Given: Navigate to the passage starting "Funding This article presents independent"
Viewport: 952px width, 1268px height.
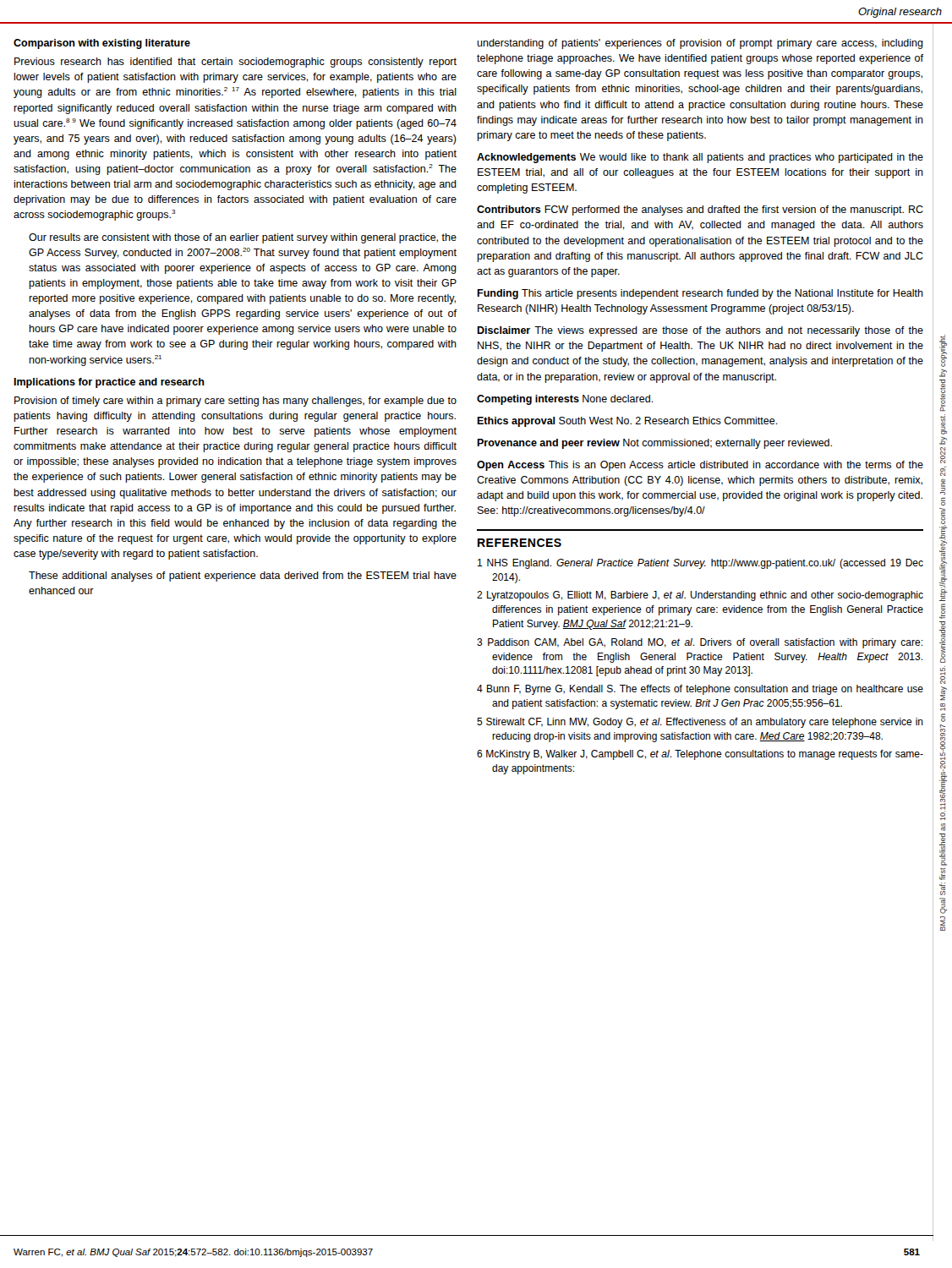Looking at the screenshot, I should [700, 301].
